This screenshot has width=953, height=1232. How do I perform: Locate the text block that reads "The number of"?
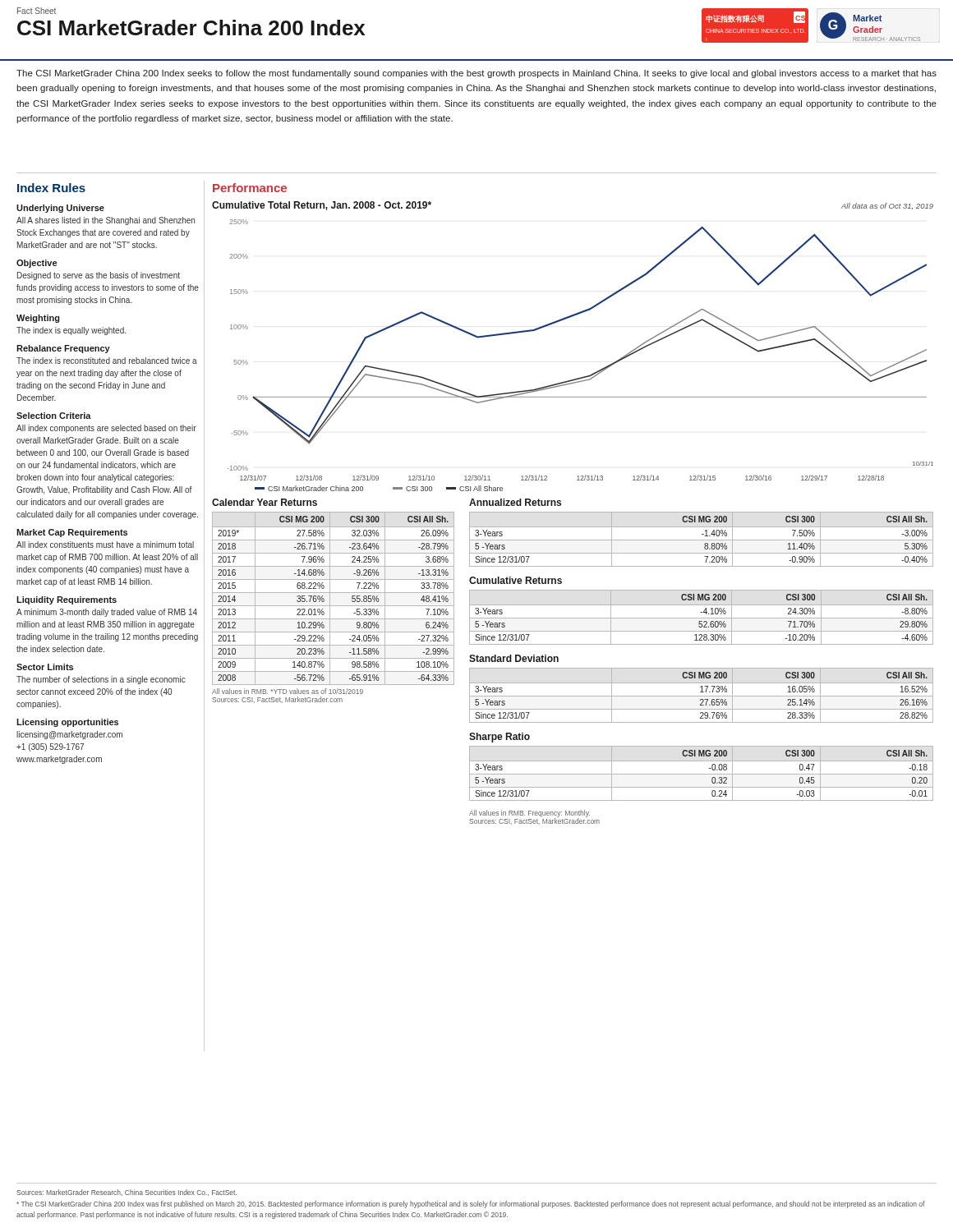click(101, 692)
